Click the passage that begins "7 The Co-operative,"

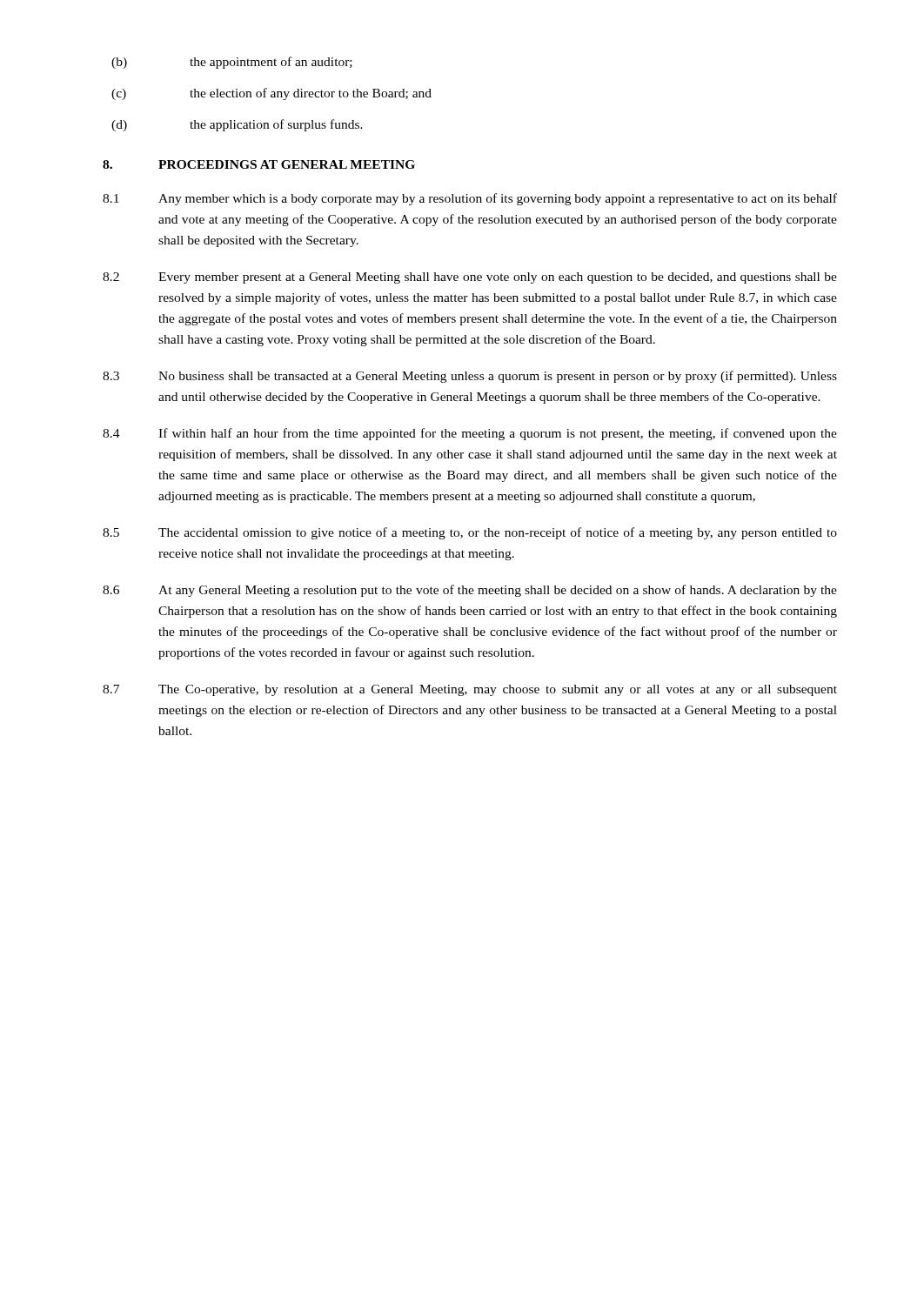click(470, 710)
